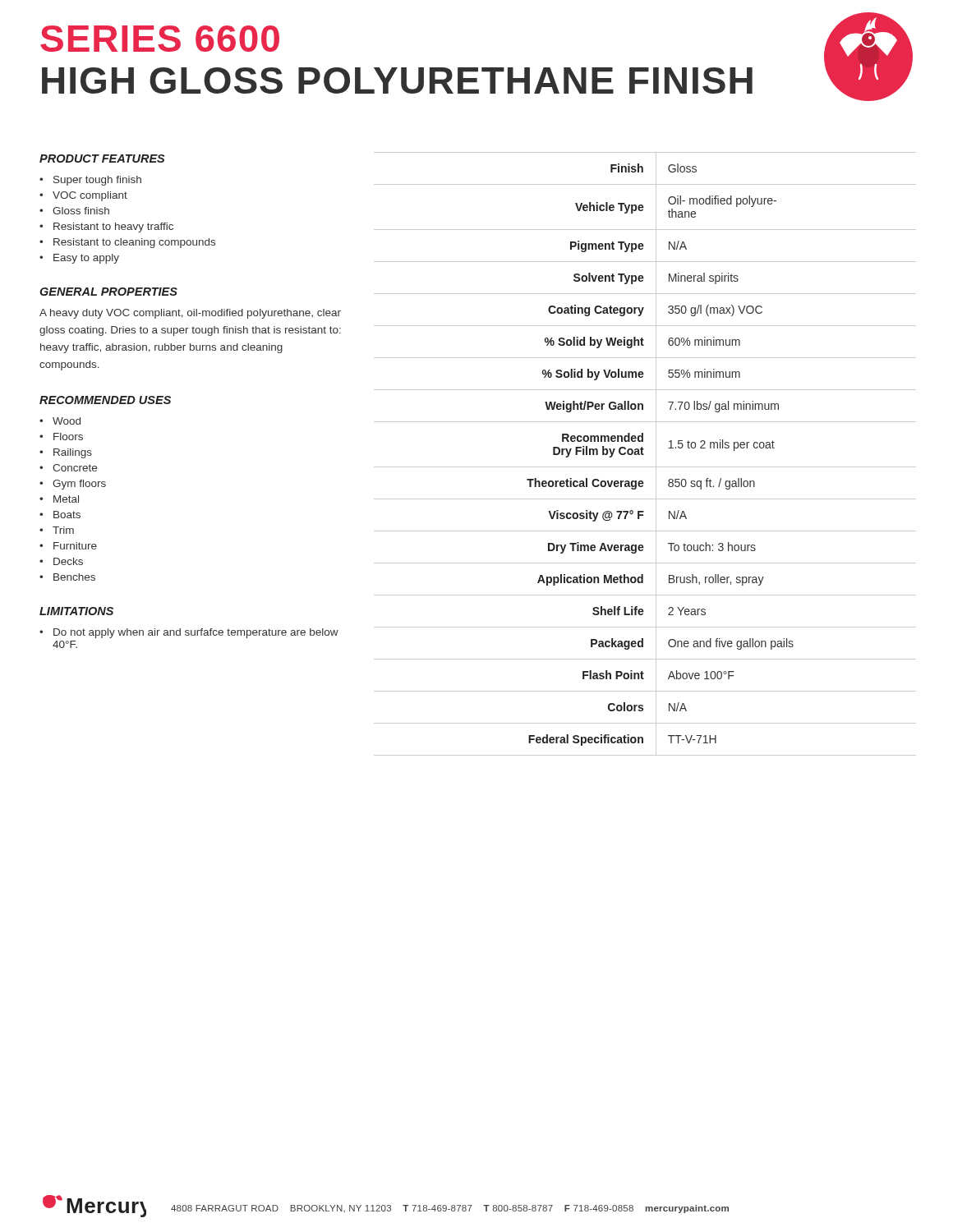This screenshot has height=1232, width=953.
Task: Click where it says "PRODUCT FEATURES"
Action: [102, 158]
